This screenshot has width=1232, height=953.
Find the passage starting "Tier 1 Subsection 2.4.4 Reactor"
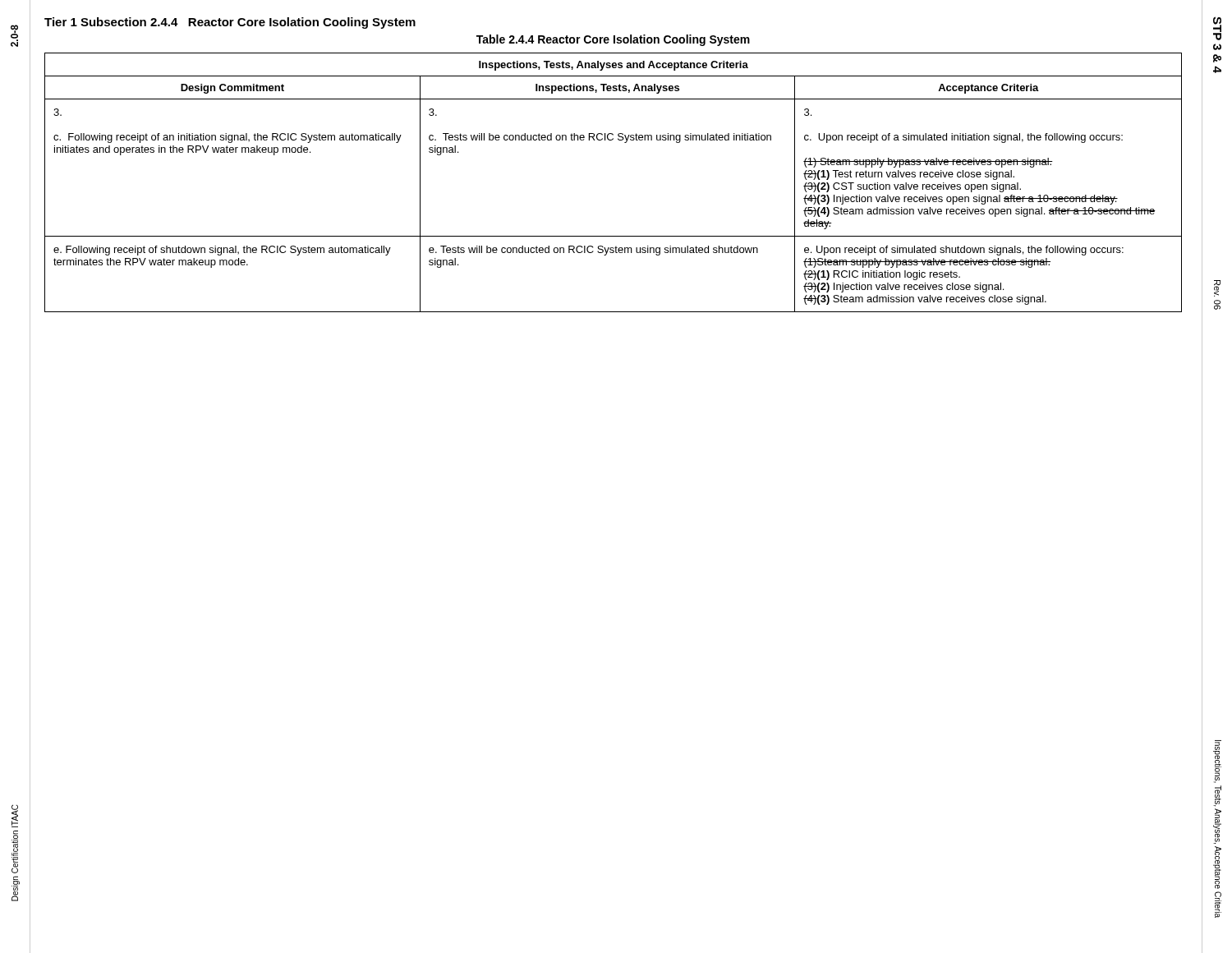click(230, 22)
